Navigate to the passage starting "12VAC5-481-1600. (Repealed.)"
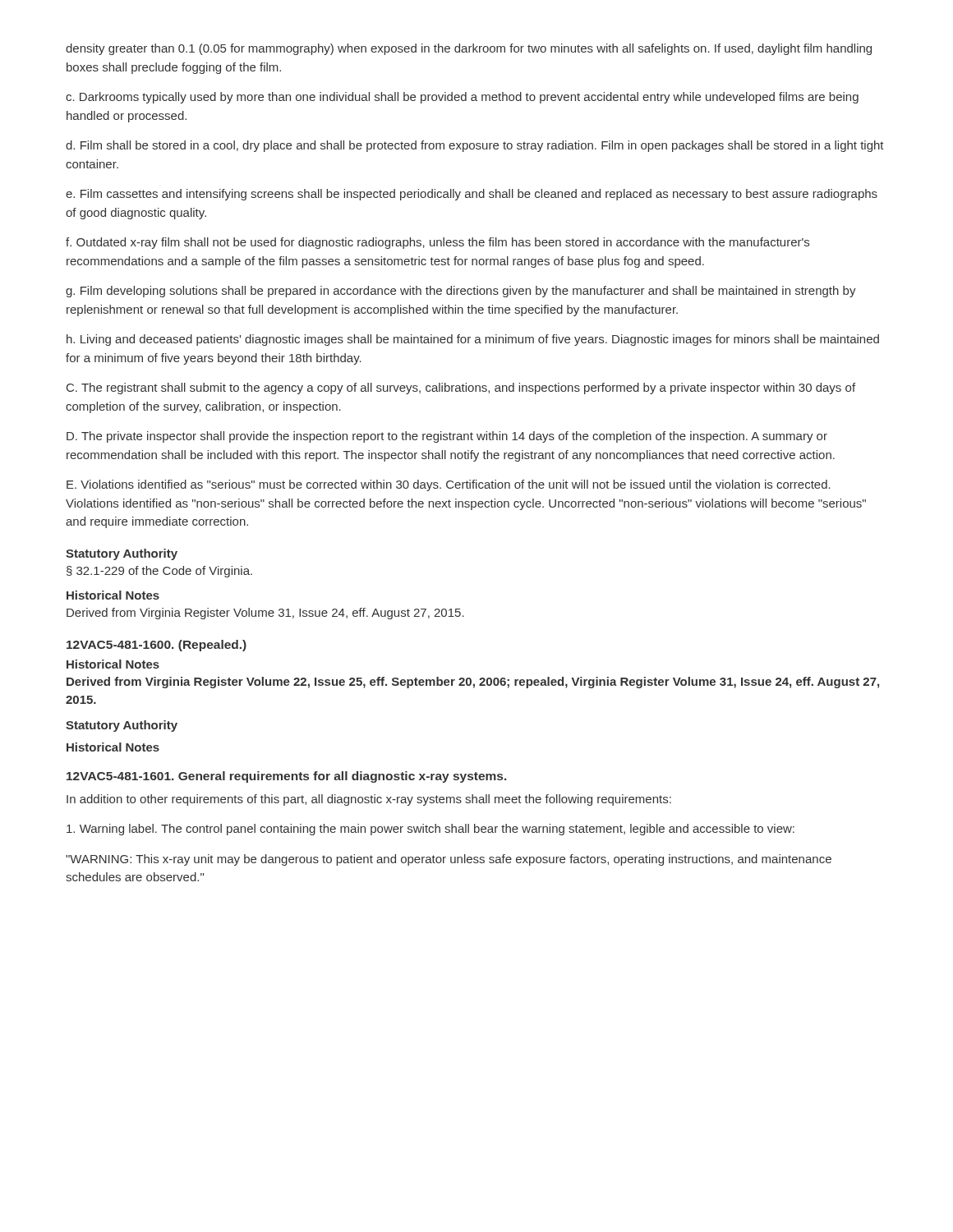Image resolution: width=953 pixels, height=1232 pixels. pyautogui.click(x=156, y=644)
